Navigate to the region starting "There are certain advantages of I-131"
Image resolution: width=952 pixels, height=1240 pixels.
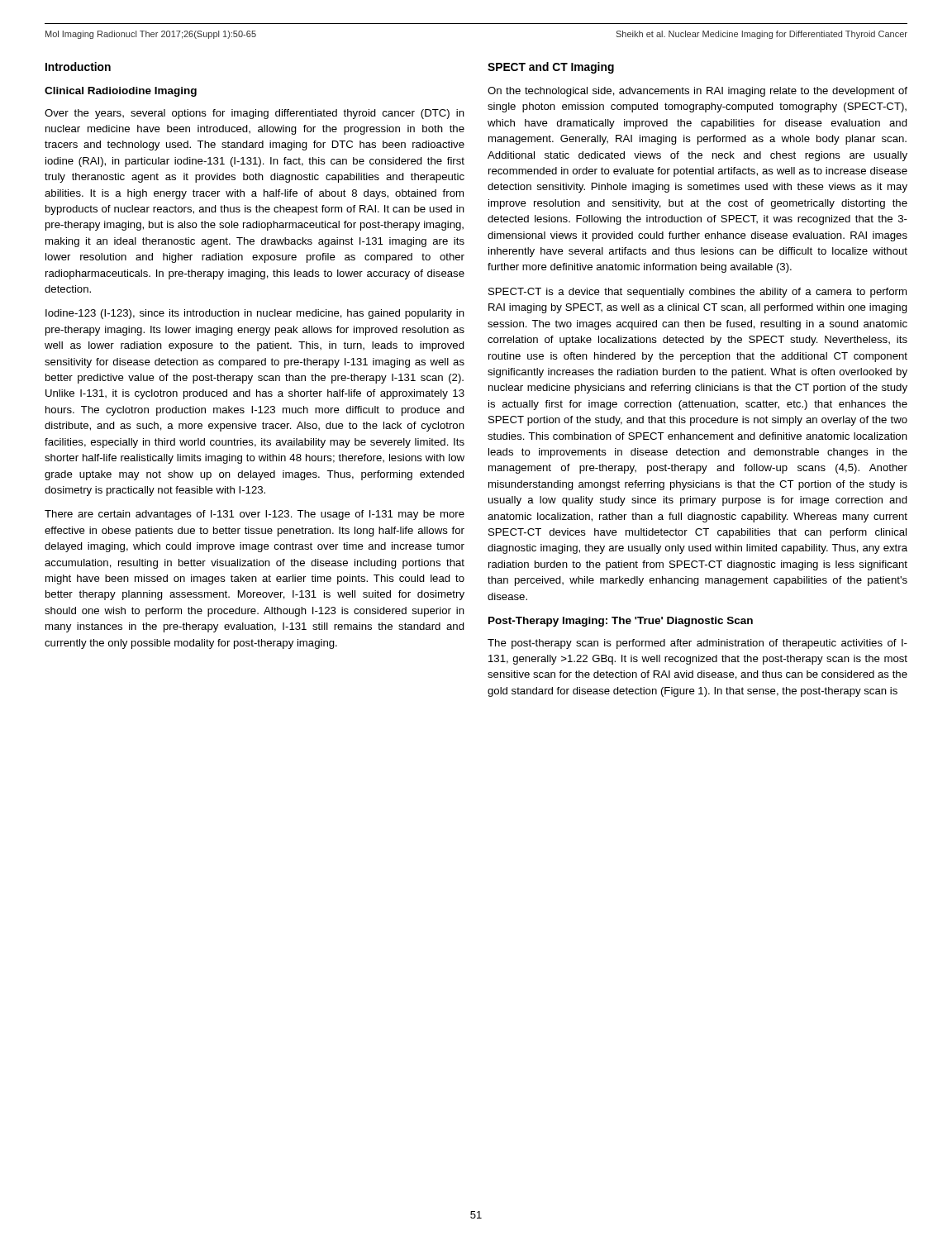(x=255, y=578)
